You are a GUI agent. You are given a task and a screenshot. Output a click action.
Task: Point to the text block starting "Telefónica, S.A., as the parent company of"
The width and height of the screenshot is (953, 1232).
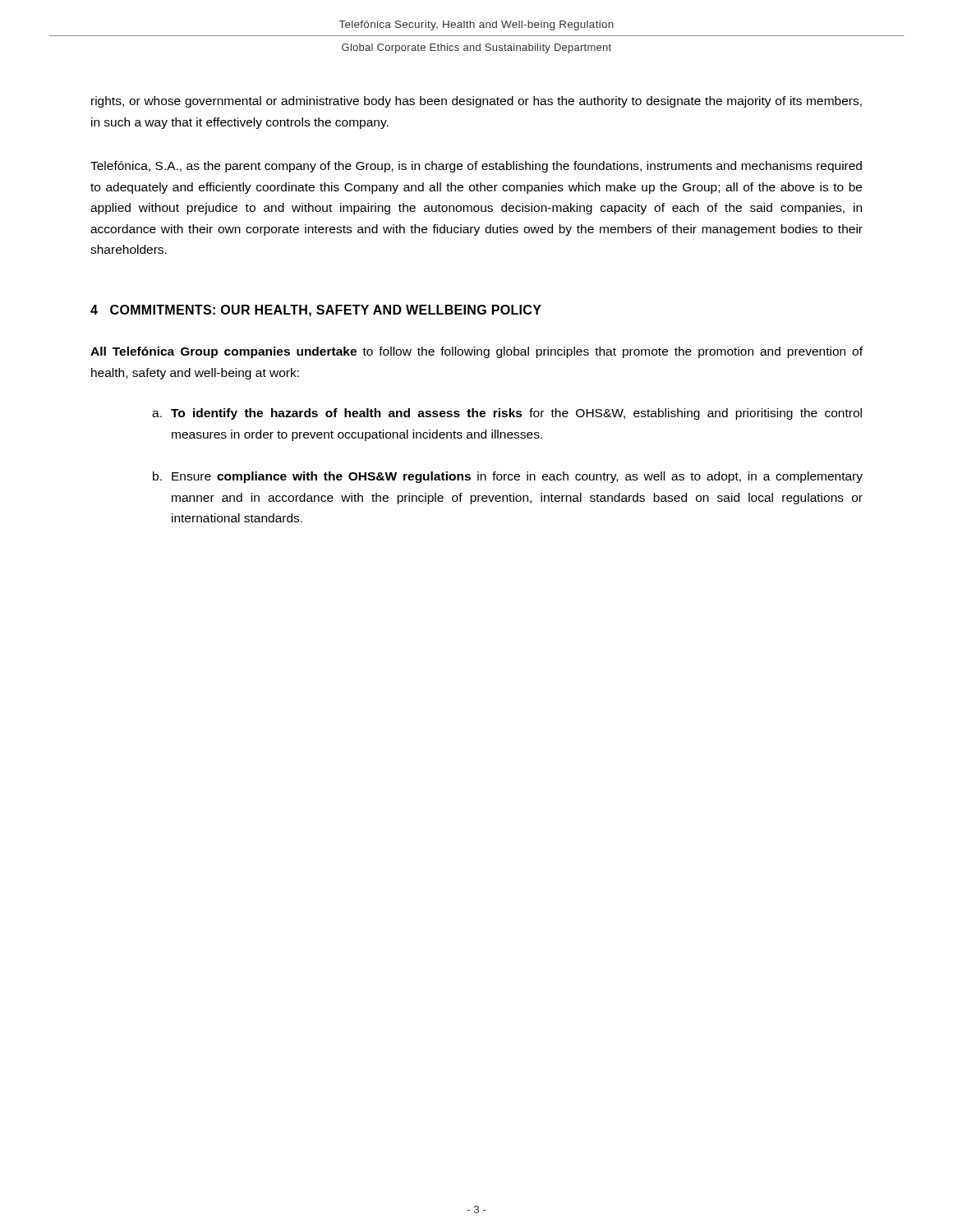tap(476, 208)
